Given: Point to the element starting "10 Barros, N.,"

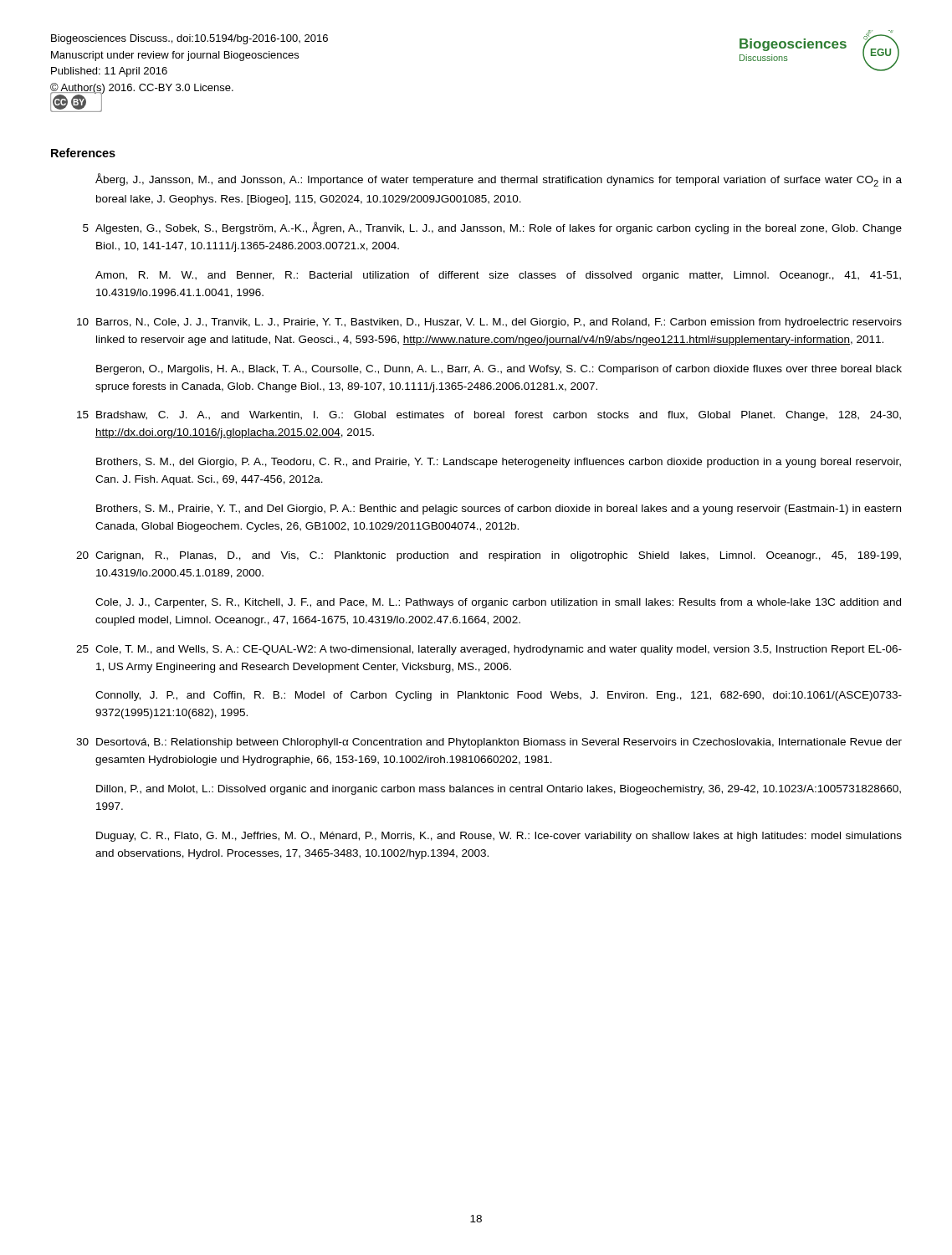Looking at the screenshot, I should (476, 331).
